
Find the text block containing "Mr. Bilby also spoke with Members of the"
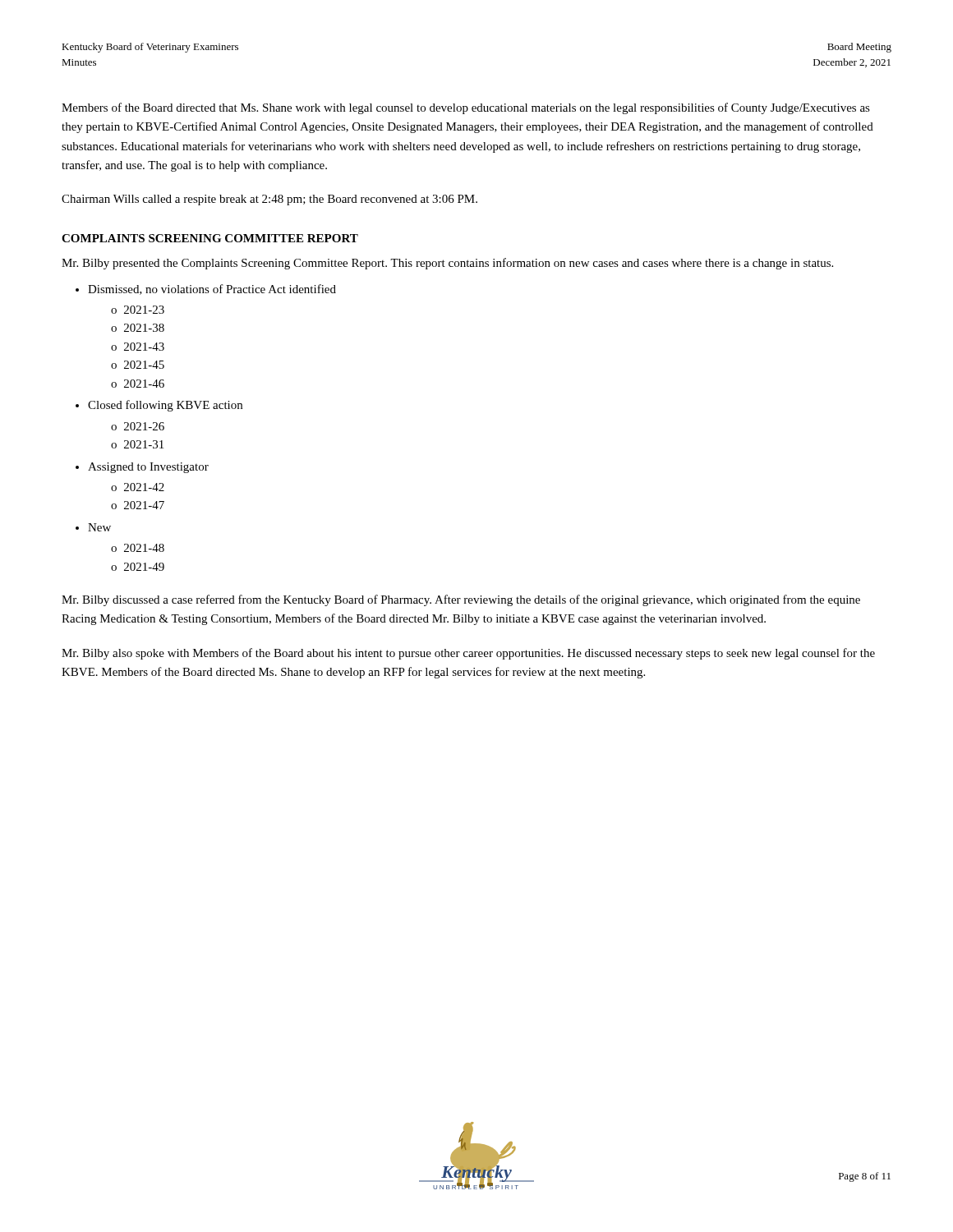(468, 662)
